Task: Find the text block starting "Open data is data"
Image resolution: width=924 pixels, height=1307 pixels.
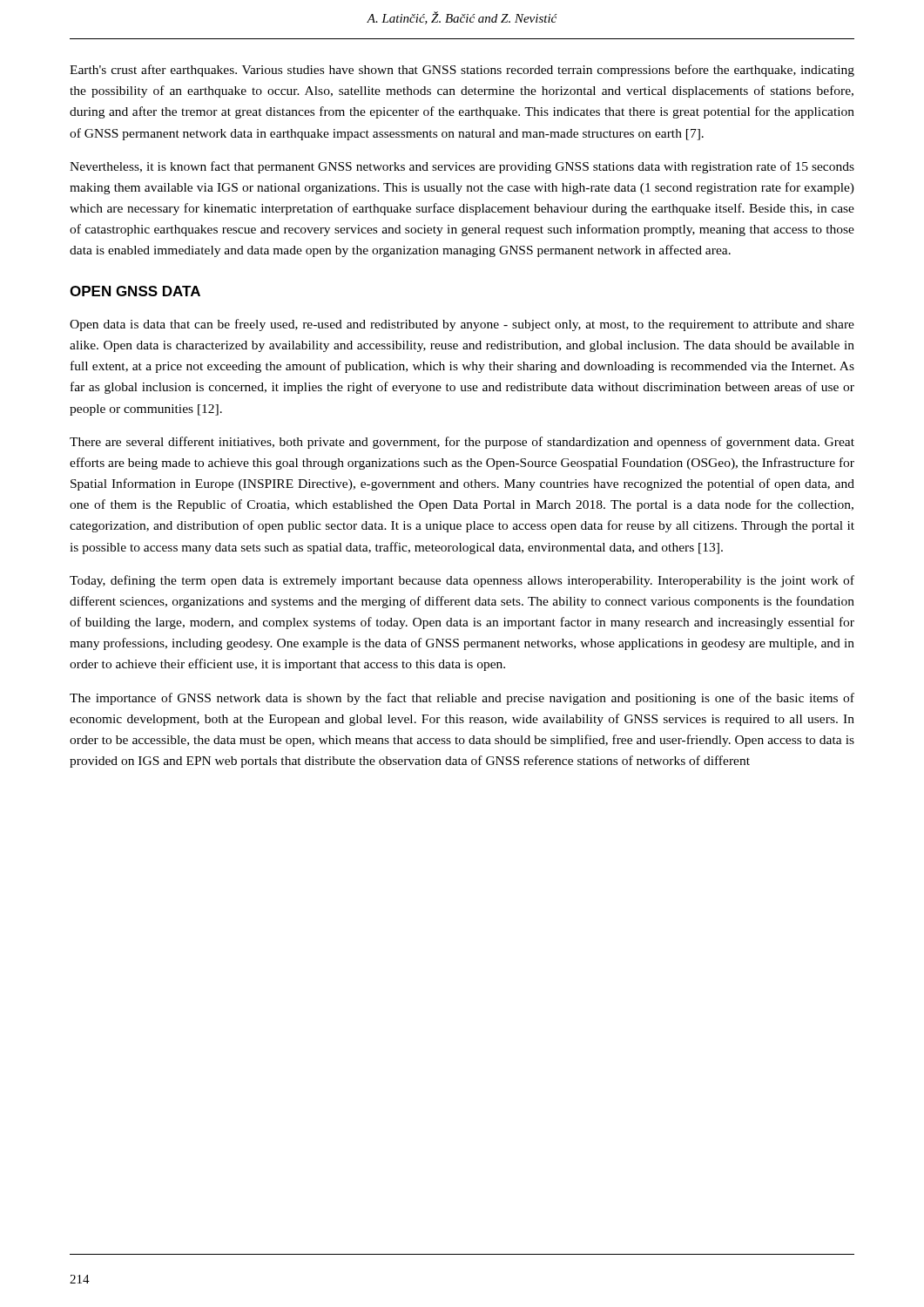Action: click(462, 366)
